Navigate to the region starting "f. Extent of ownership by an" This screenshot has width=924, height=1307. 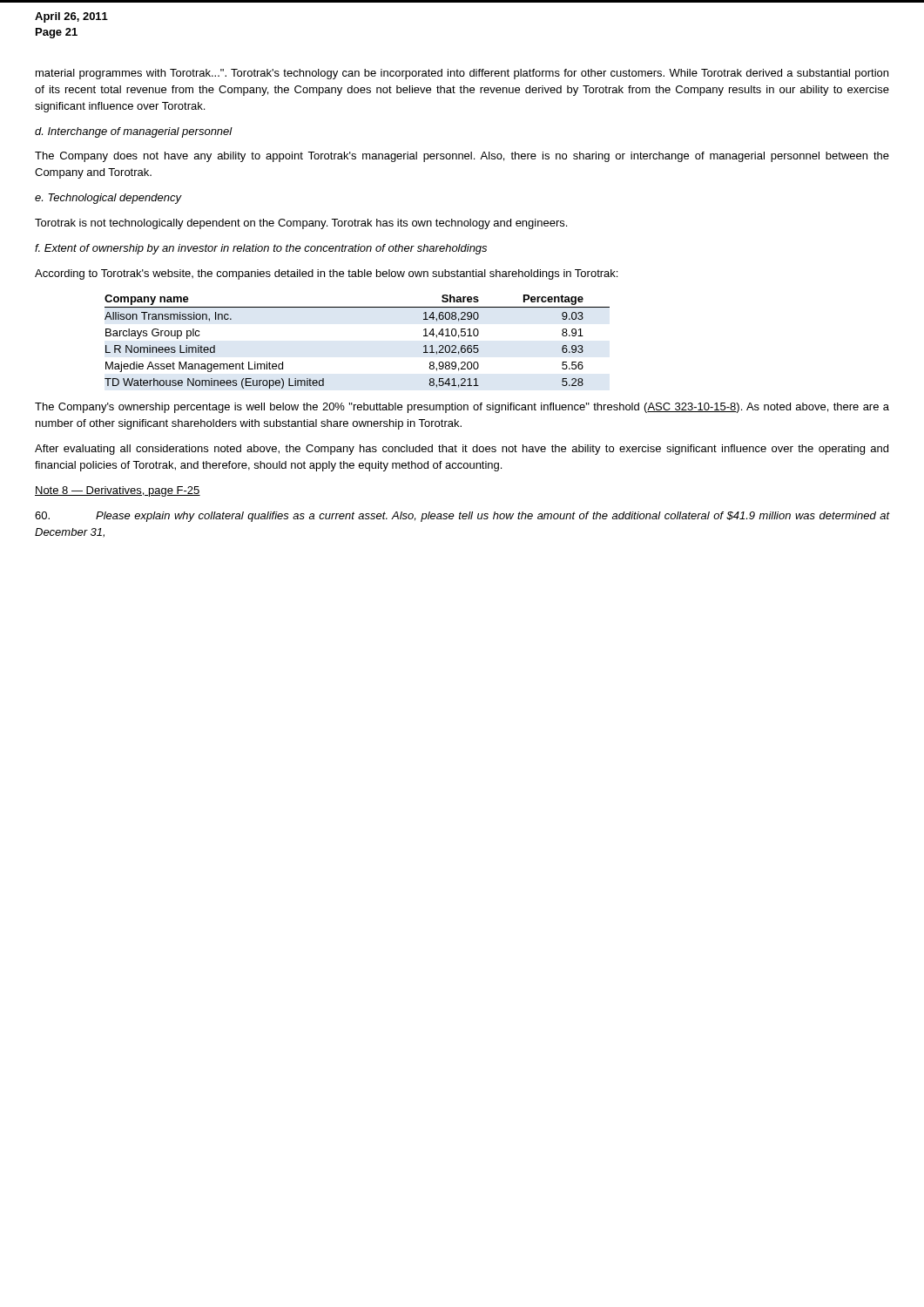(462, 248)
